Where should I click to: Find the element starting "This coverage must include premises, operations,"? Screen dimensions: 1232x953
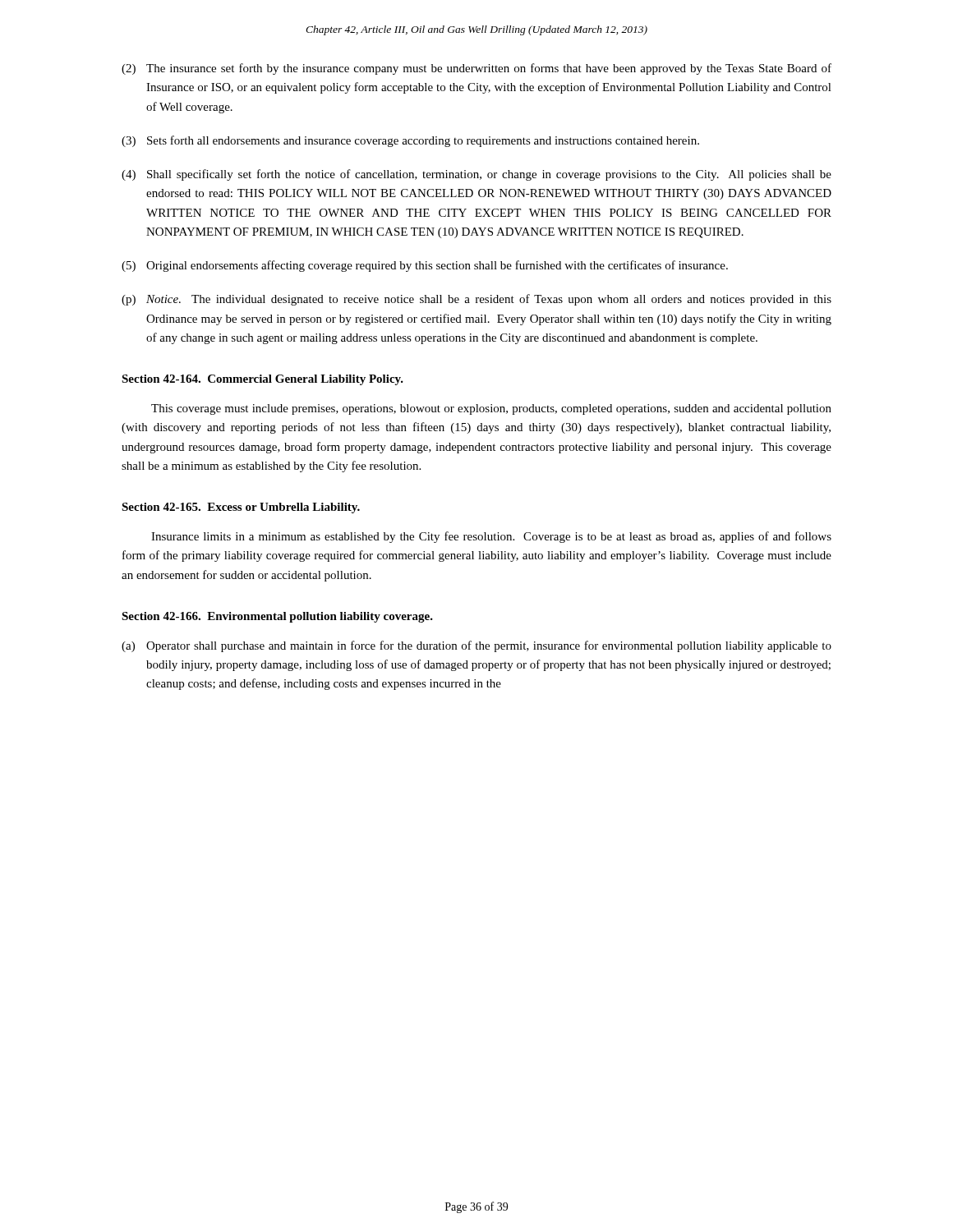click(476, 437)
